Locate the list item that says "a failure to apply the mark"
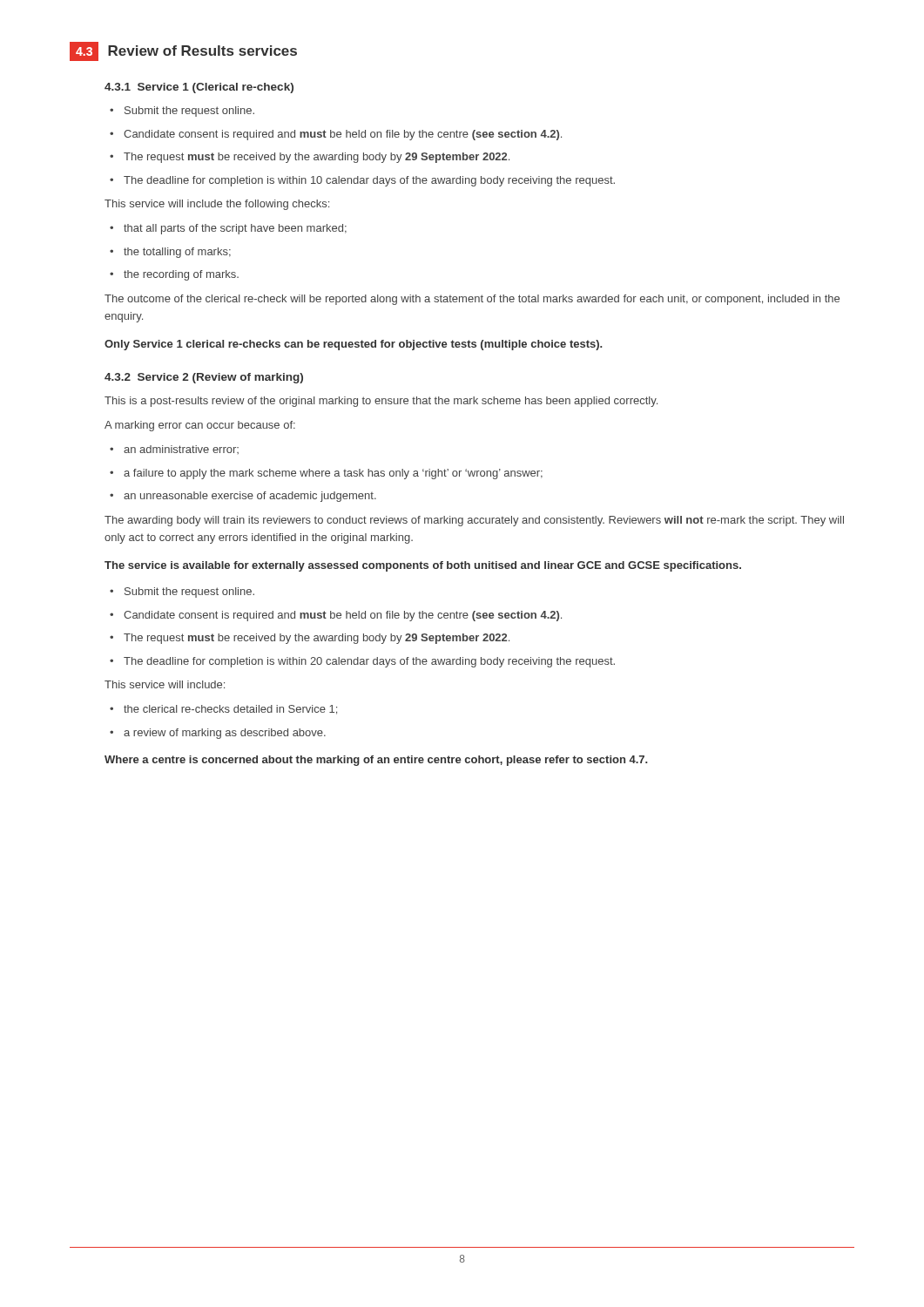This screenshot has width=924, height=1307. pos(333,473)
